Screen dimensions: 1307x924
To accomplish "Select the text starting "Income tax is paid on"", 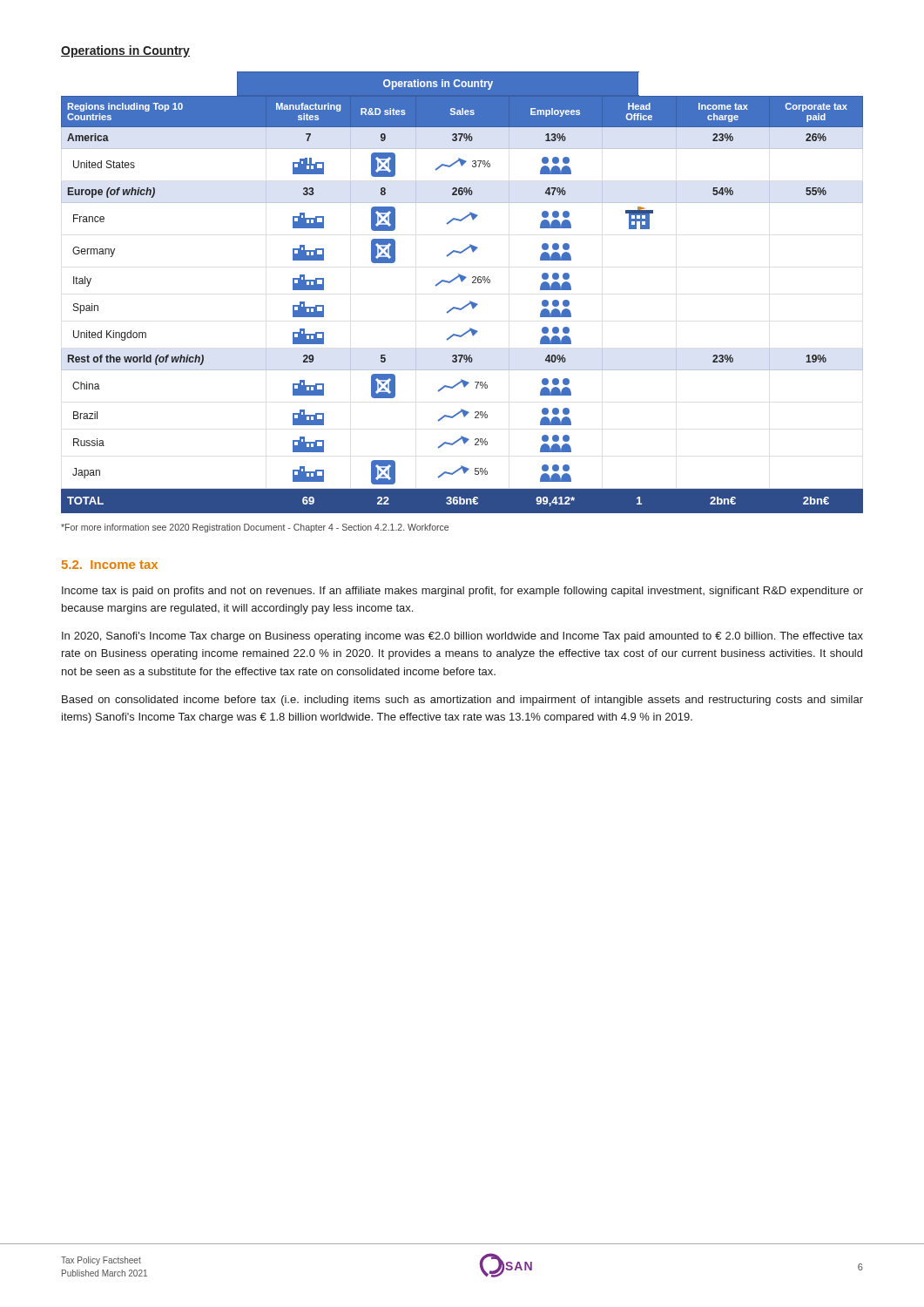I will [x=462, y=599].
